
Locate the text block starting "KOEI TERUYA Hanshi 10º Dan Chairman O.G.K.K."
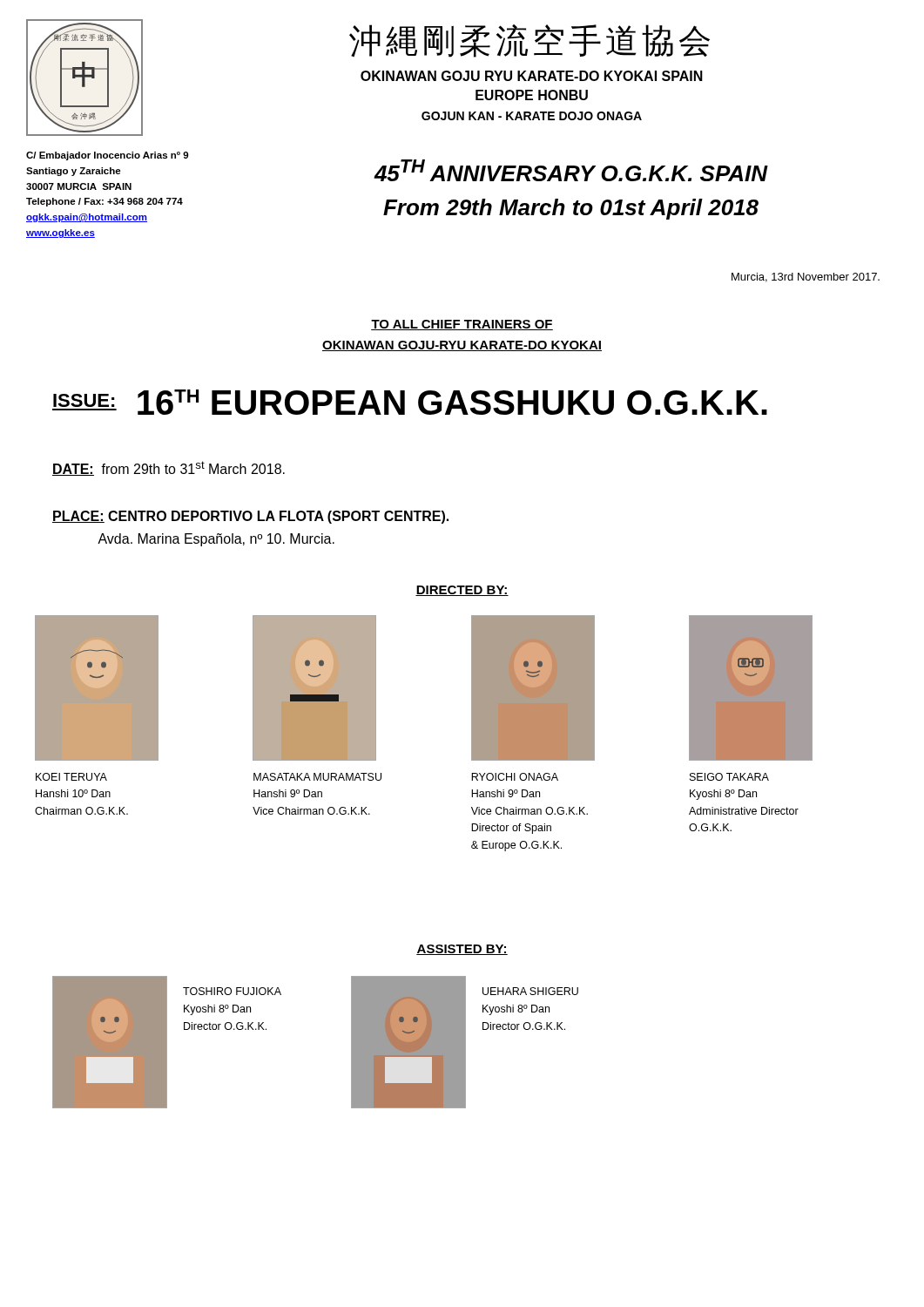coord(82,794)
